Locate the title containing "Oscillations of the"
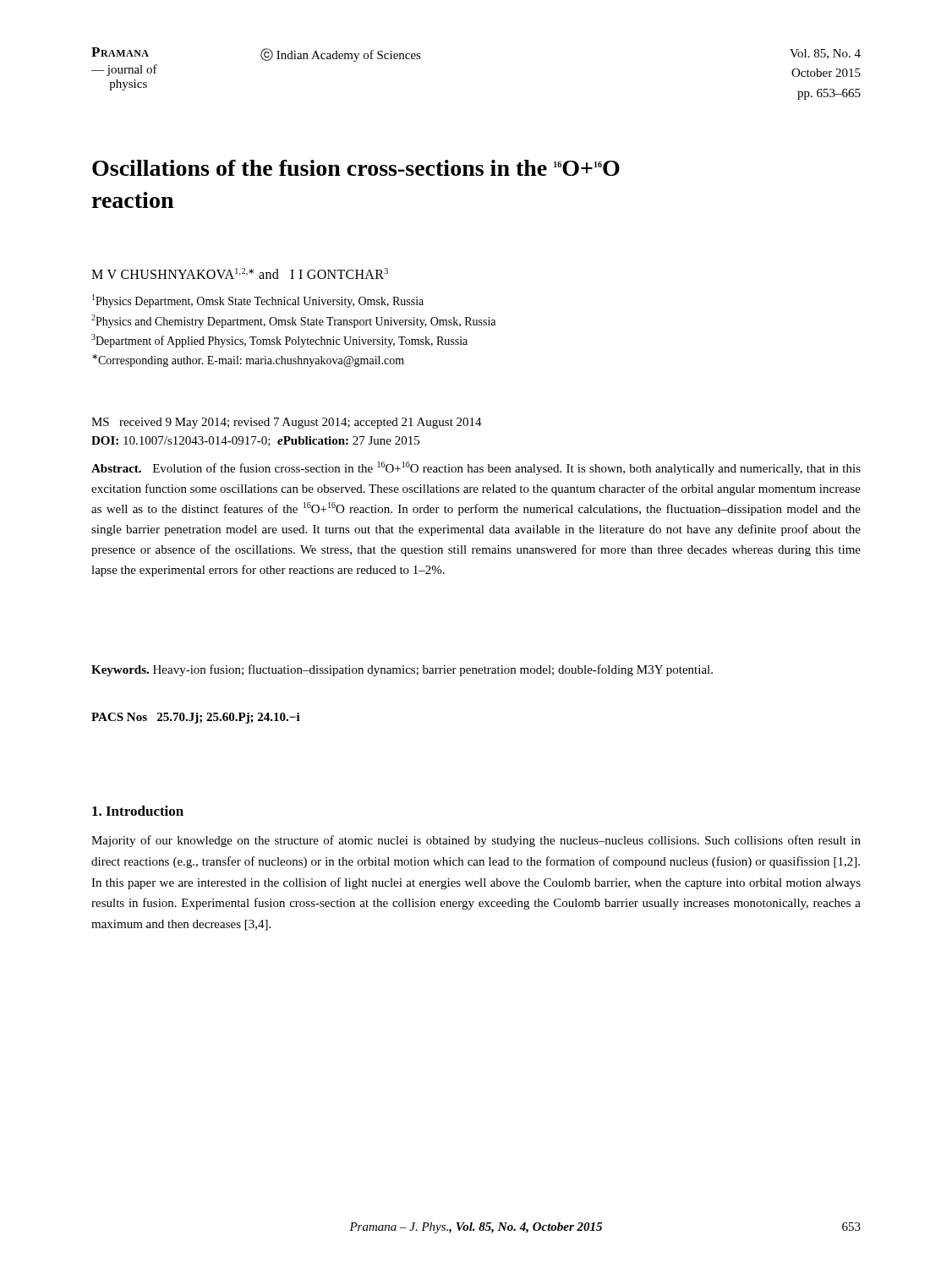Viewport: 952px width, 1268px height. click(476, 184)
